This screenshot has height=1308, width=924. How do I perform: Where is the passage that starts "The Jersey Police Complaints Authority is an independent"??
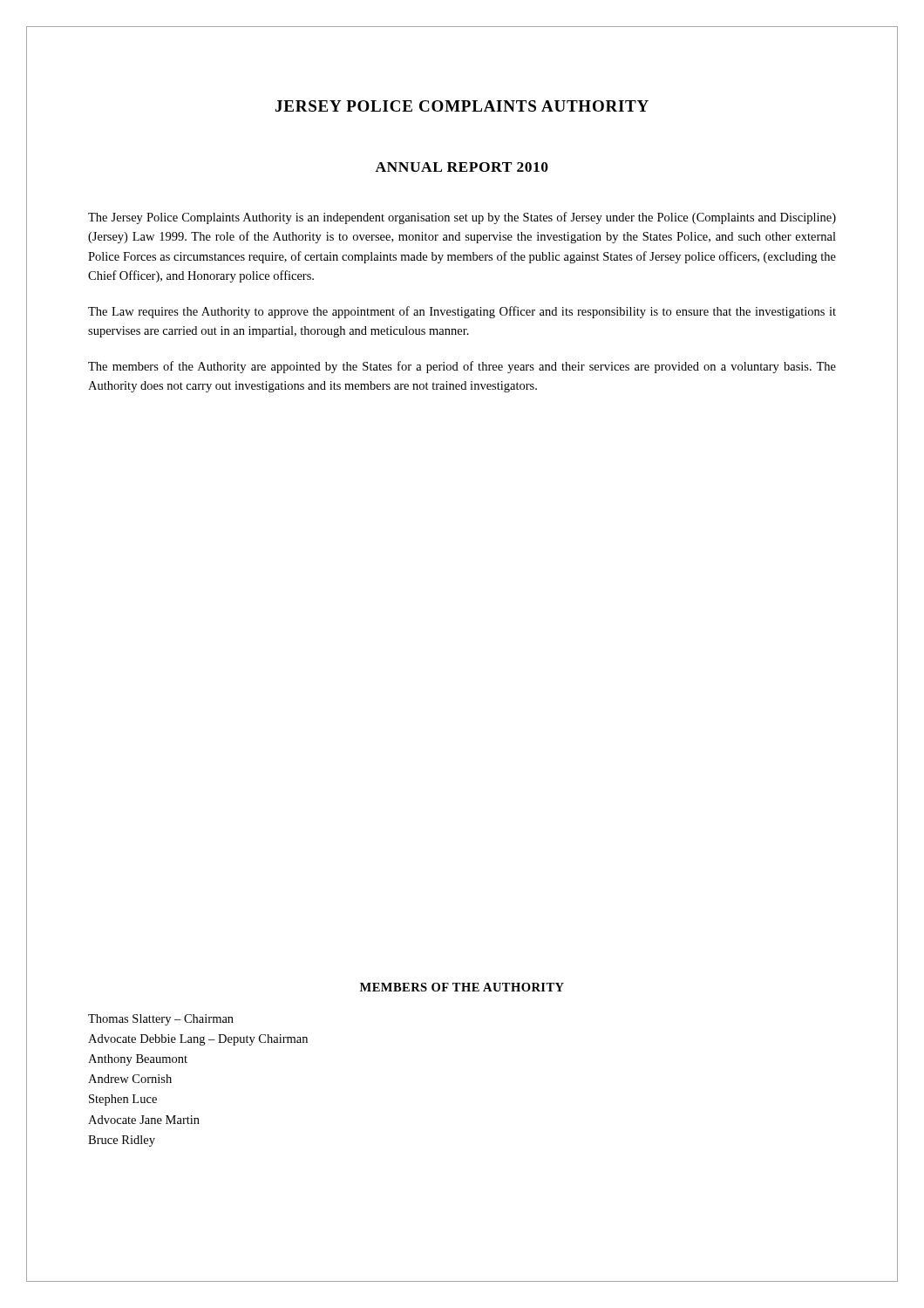tap(462, 247)
